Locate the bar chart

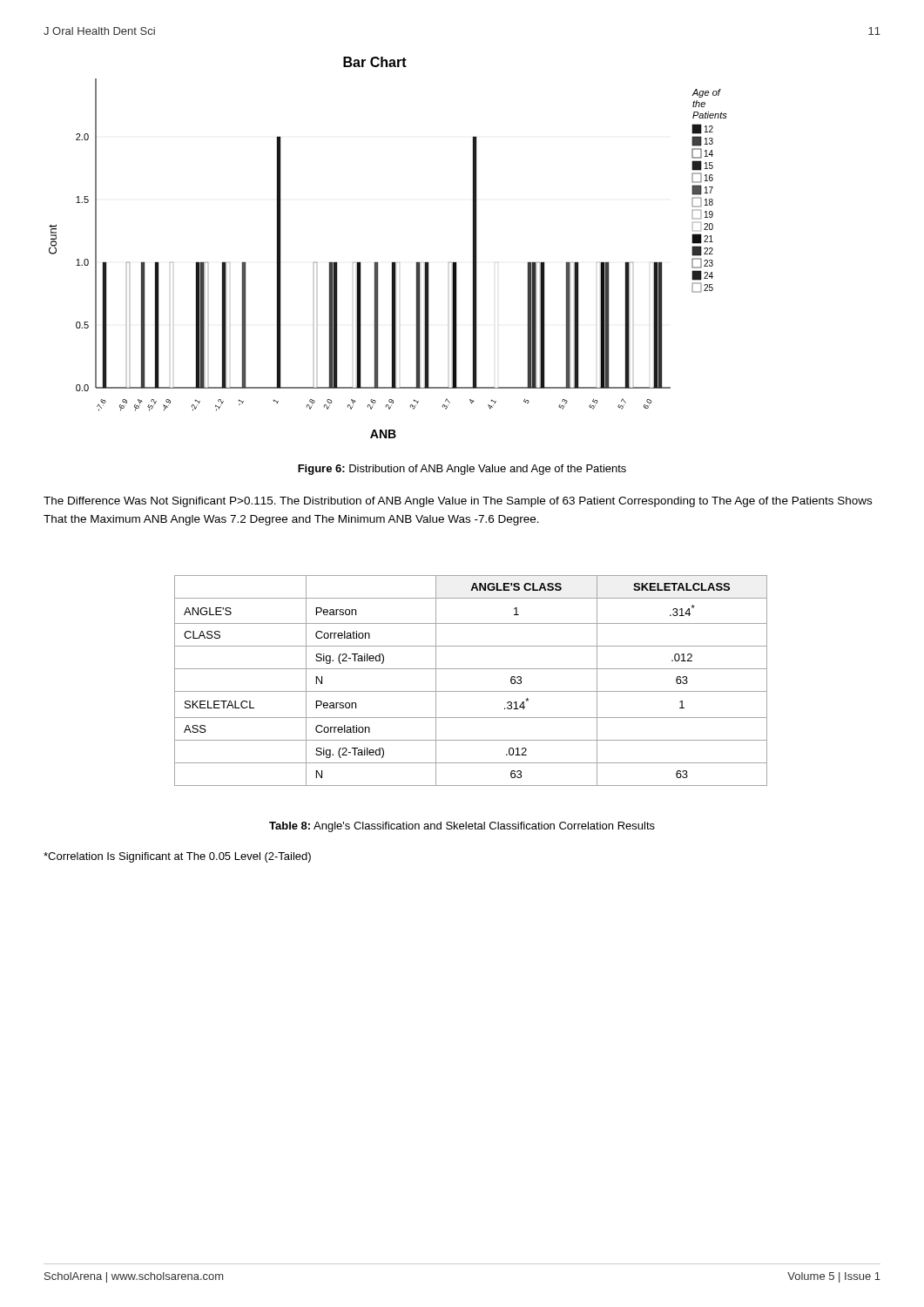click(422, 254)
